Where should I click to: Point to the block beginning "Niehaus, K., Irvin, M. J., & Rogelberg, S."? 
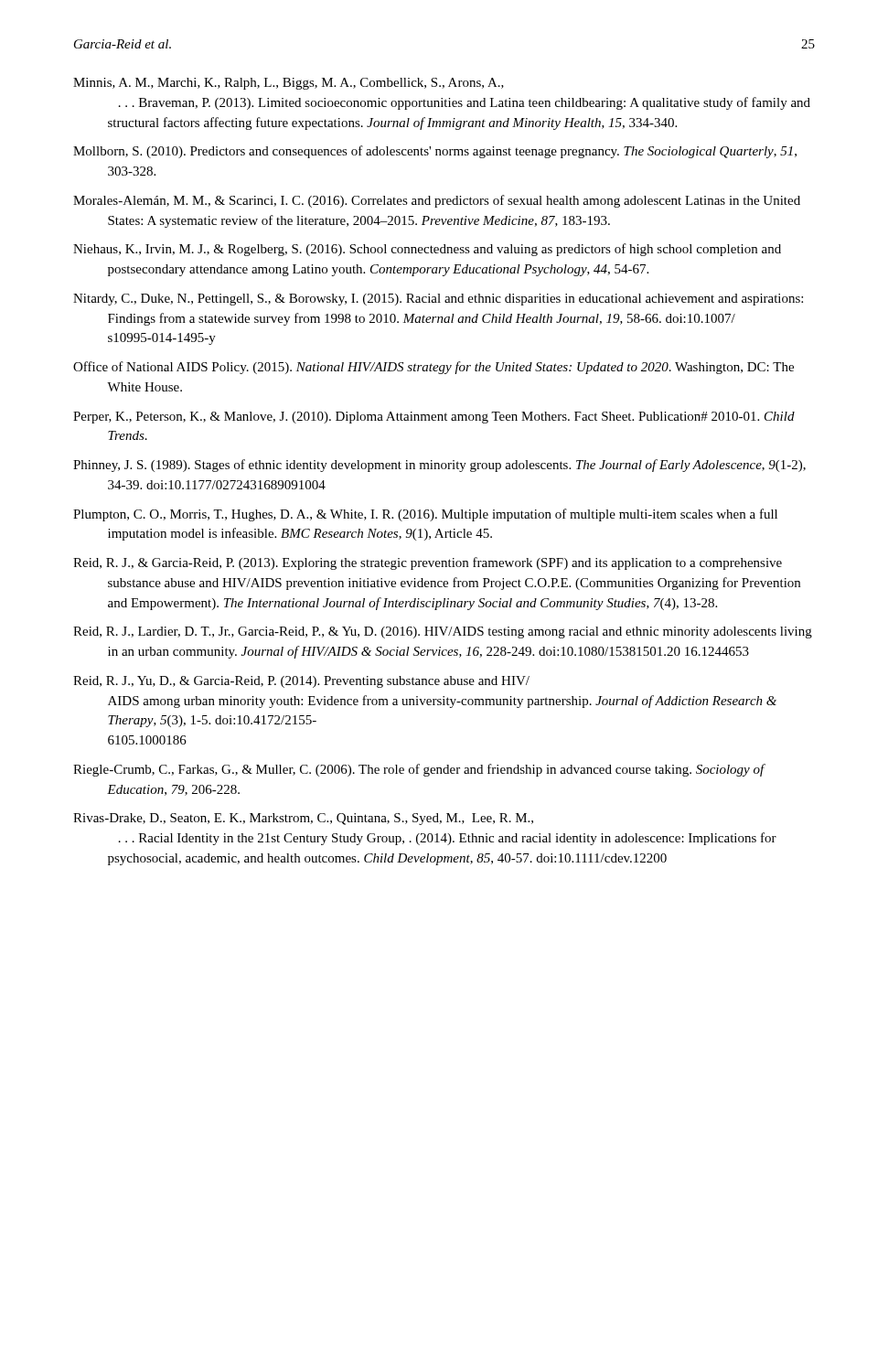tap(427, 259)
